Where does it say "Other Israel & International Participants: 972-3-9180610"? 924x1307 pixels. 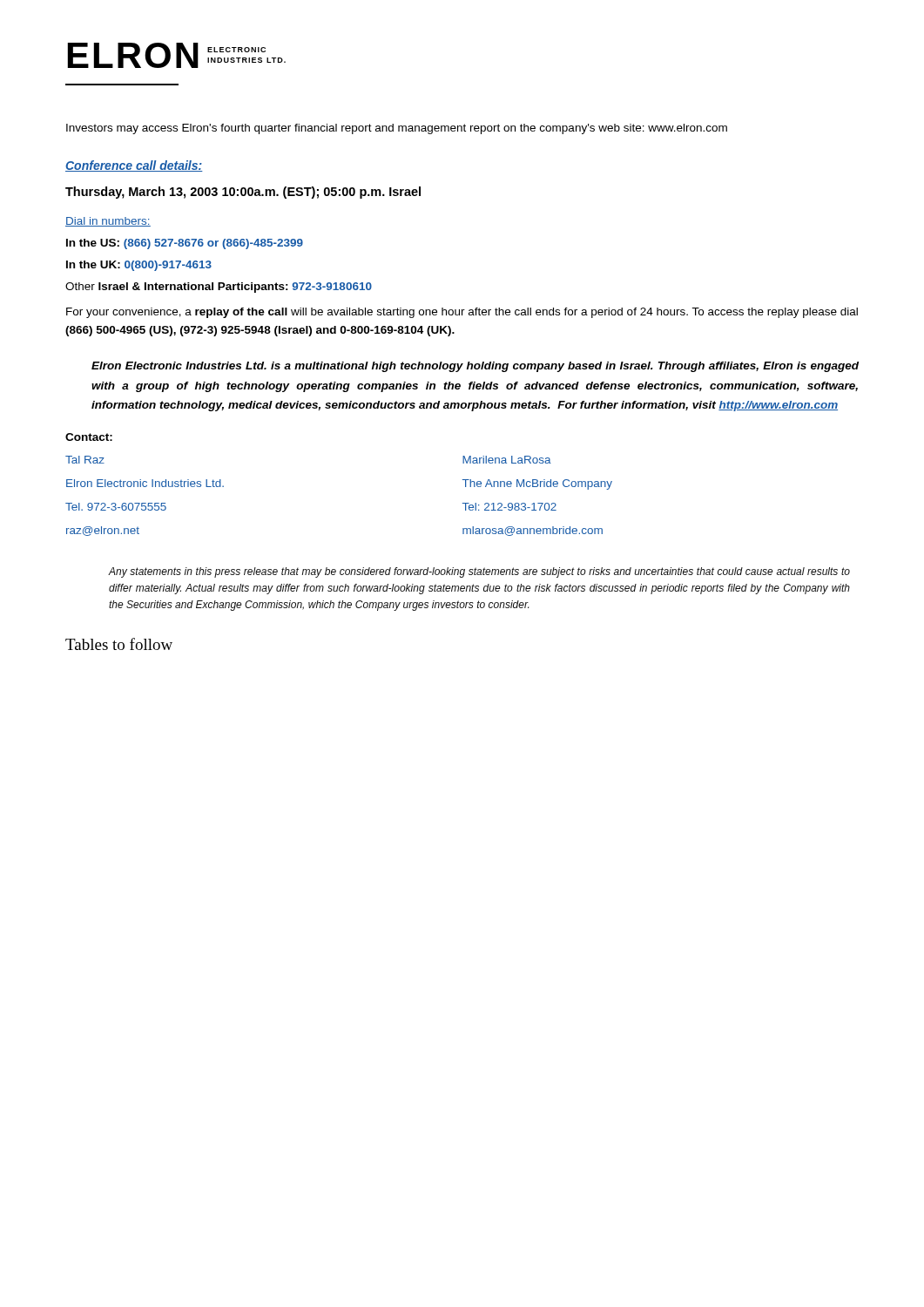pos(219,286)
